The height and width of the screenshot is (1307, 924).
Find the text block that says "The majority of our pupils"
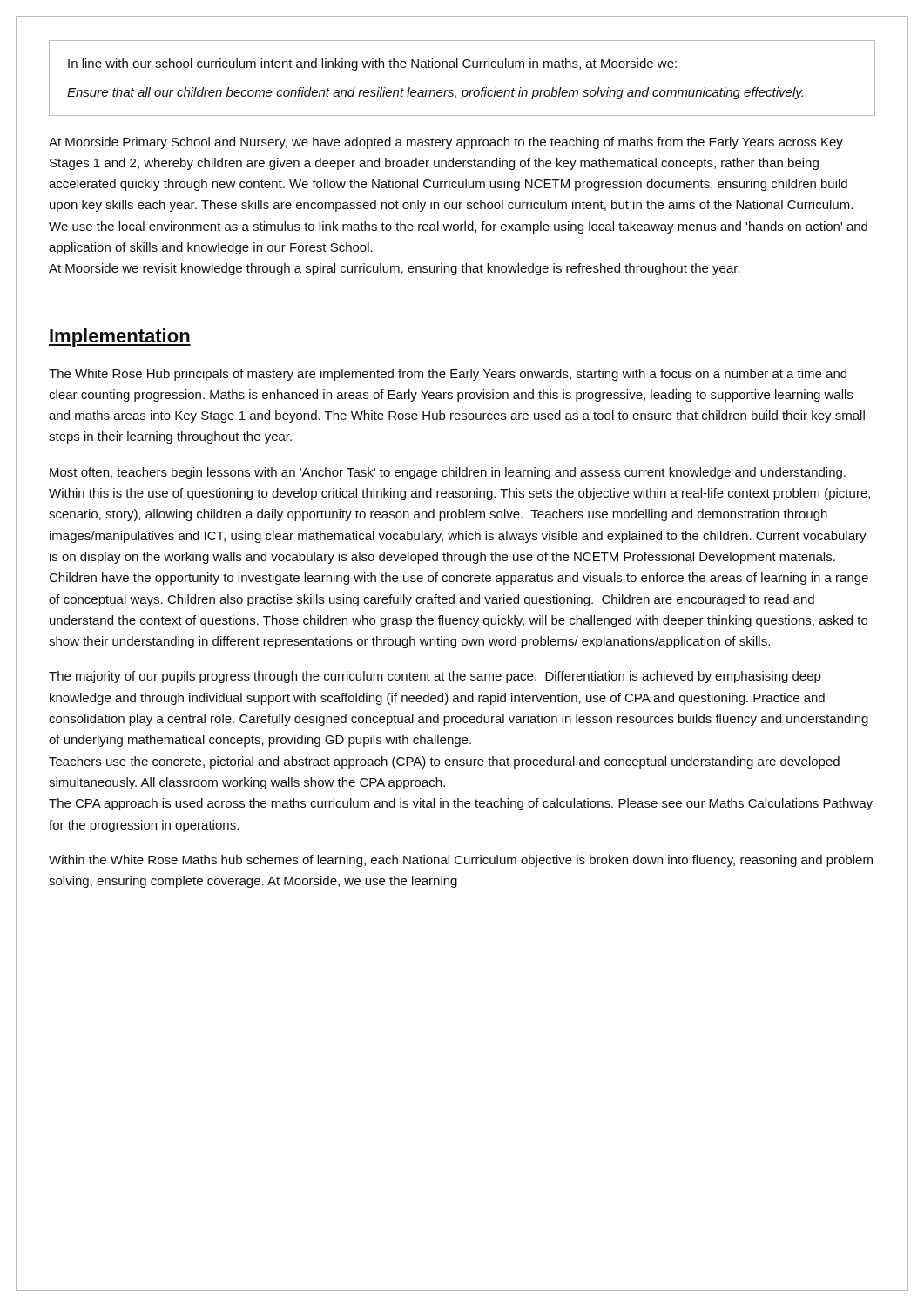[461, 750]
